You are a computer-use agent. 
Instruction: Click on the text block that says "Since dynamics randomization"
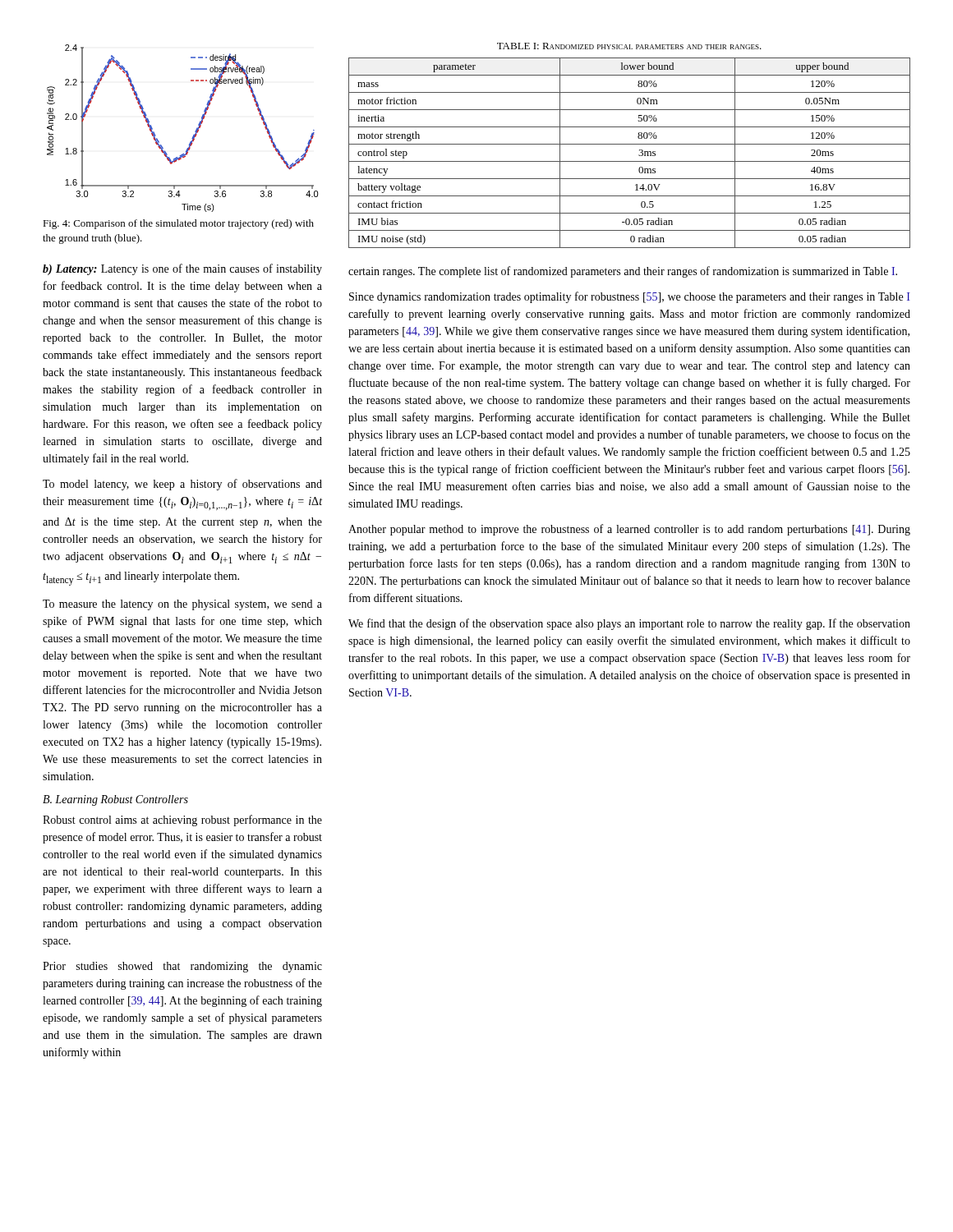(629, 400)
